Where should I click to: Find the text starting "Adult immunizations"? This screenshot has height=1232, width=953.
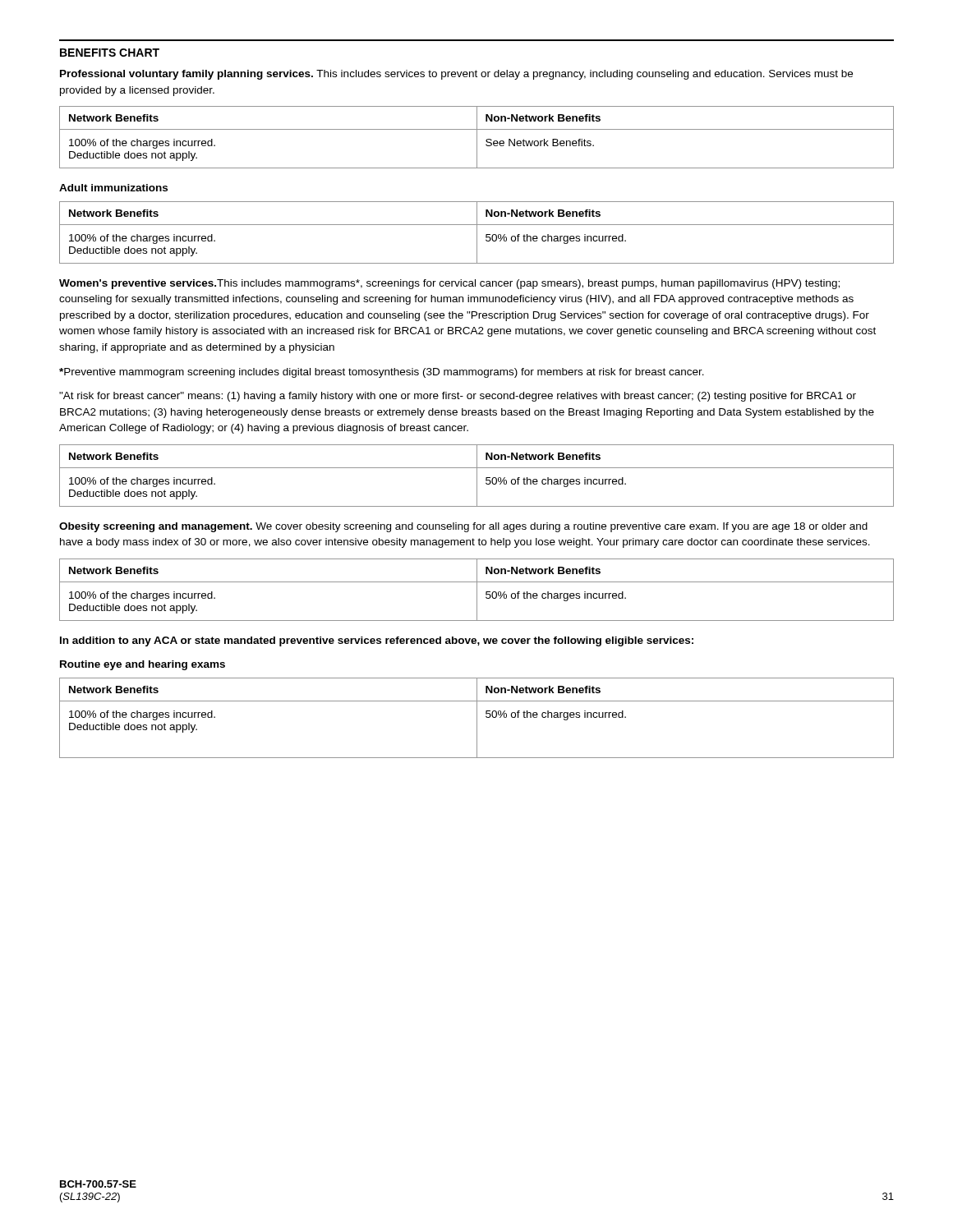click(x=113, y=188)
